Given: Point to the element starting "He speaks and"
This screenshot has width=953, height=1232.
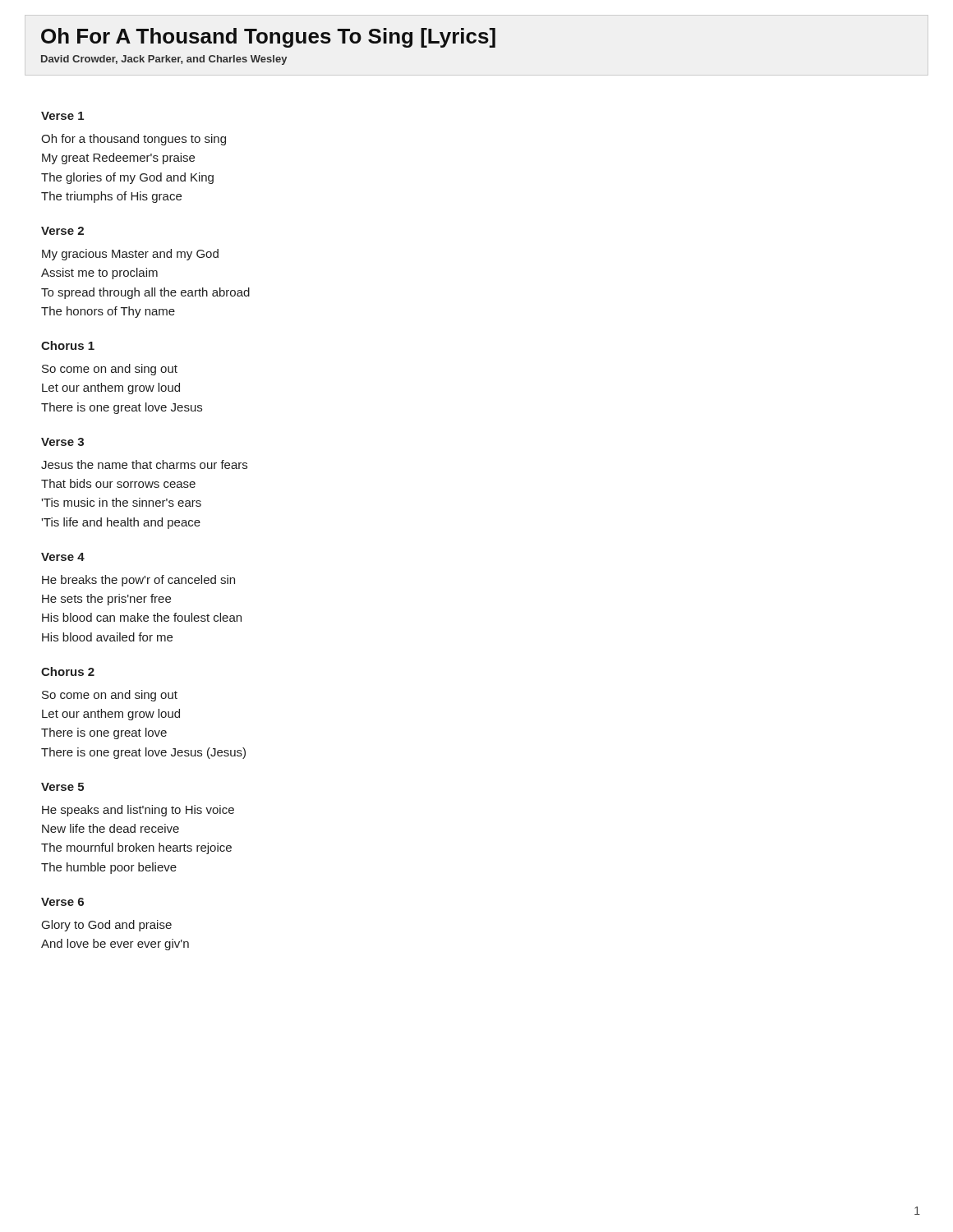Looking at the screenshot, I should 138,811.
